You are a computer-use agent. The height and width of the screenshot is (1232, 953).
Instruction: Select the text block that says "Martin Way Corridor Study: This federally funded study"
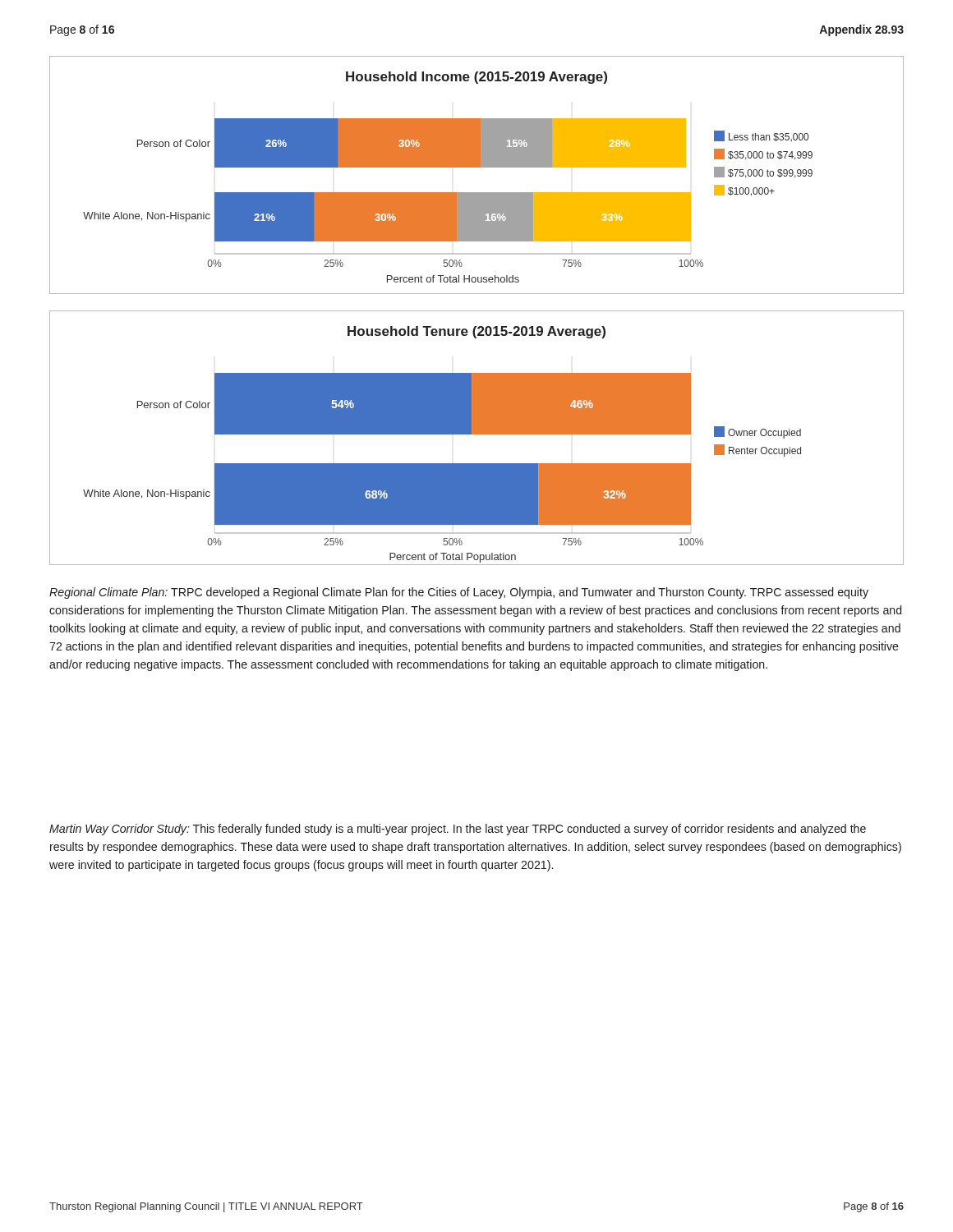point(476,847)
